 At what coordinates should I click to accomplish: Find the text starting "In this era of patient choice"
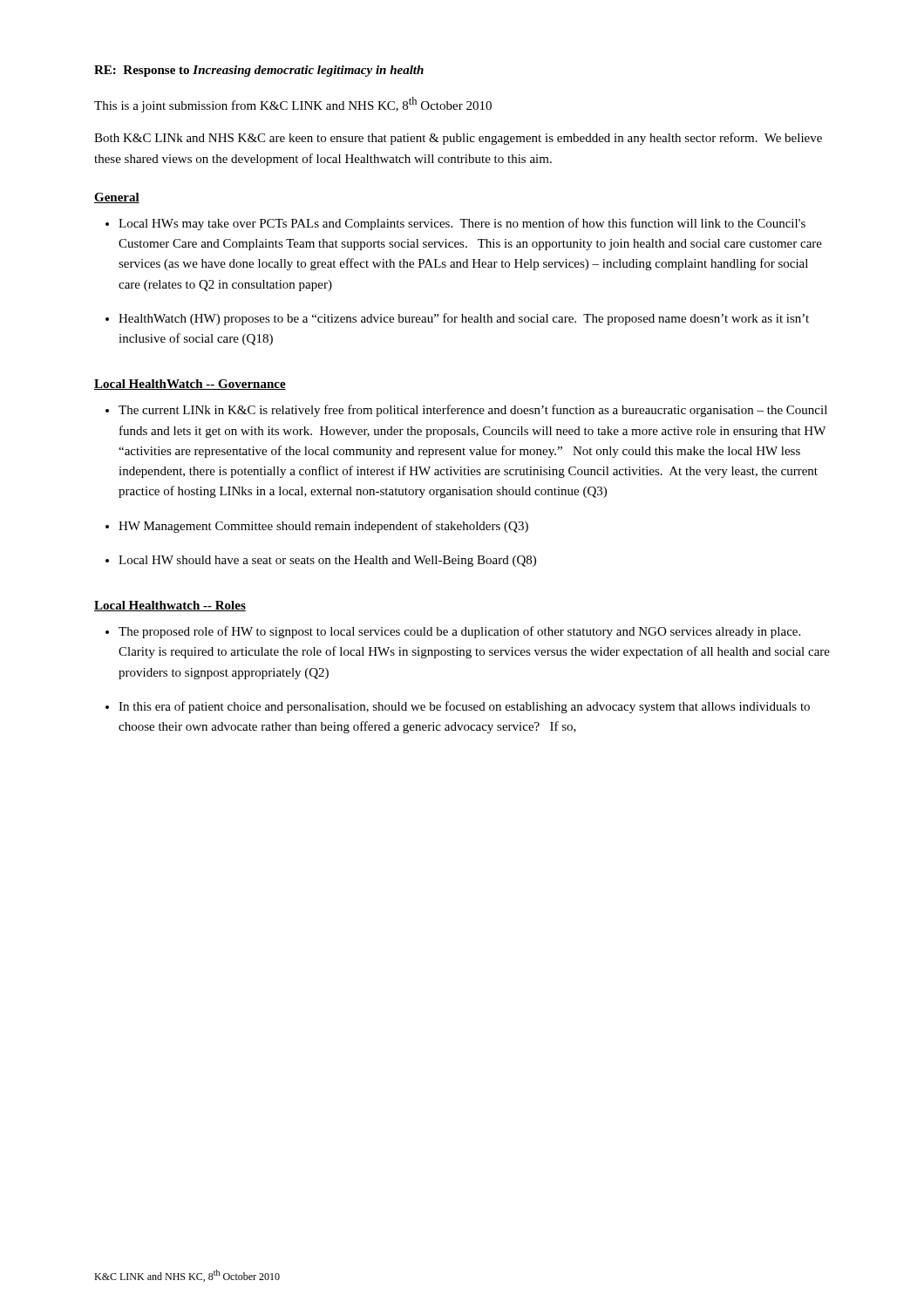tap(464, 716)
